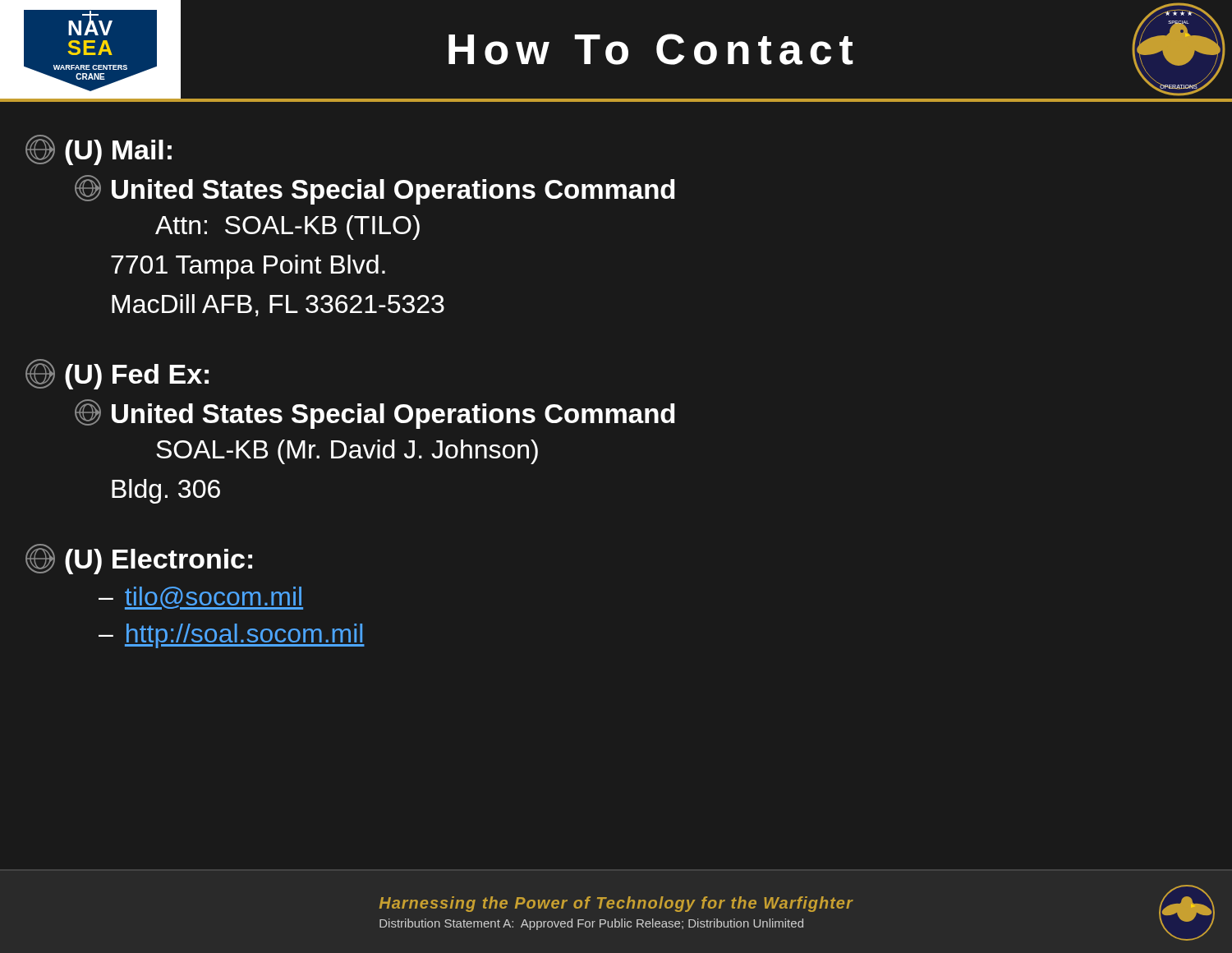The width and height of the screenshot is (1232, 953).
Task: Locate the text "(U) Mail:"
Action: pos(99,150)
